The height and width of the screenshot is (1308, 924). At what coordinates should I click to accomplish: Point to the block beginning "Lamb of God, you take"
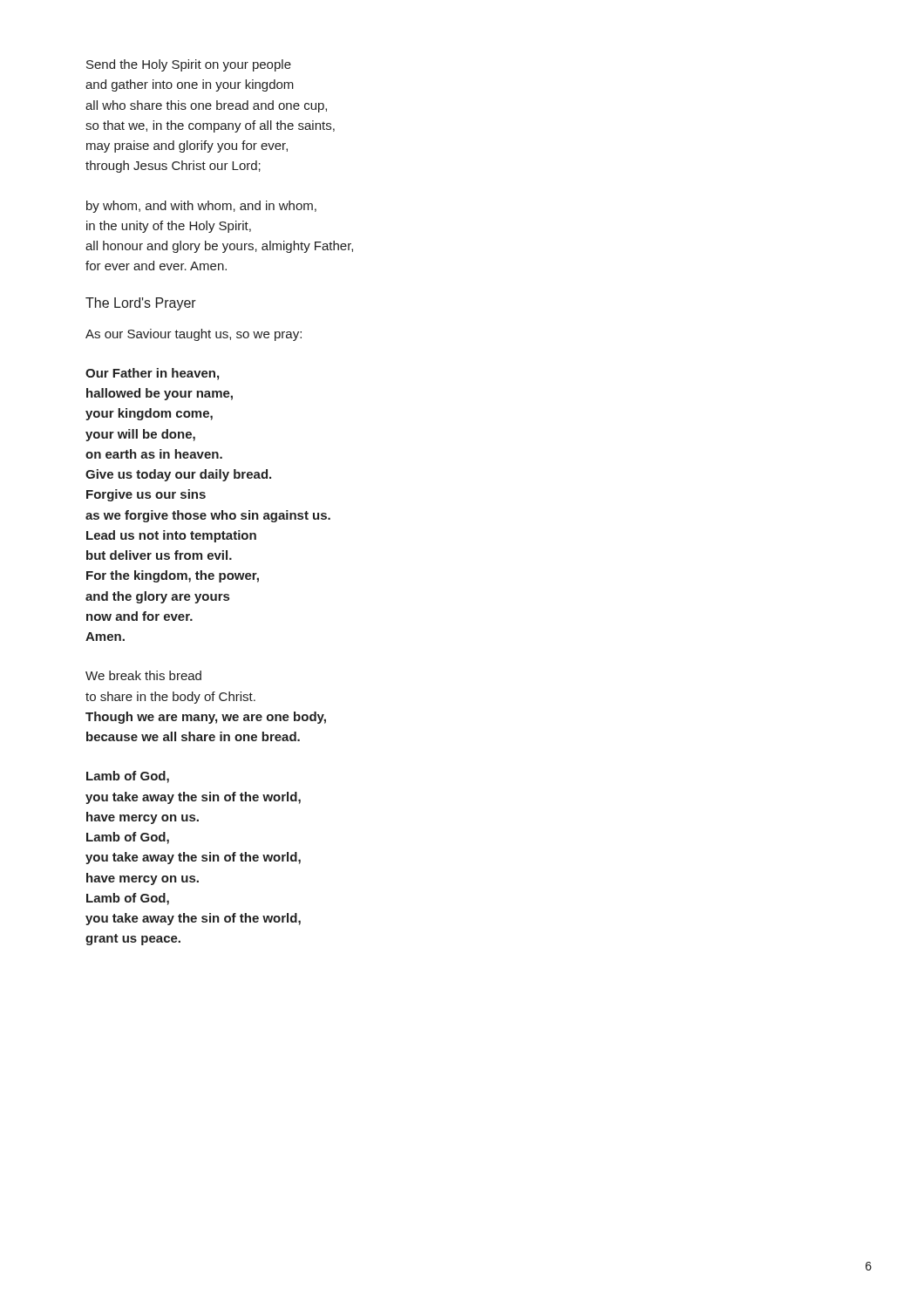click(x=193, y=857)
